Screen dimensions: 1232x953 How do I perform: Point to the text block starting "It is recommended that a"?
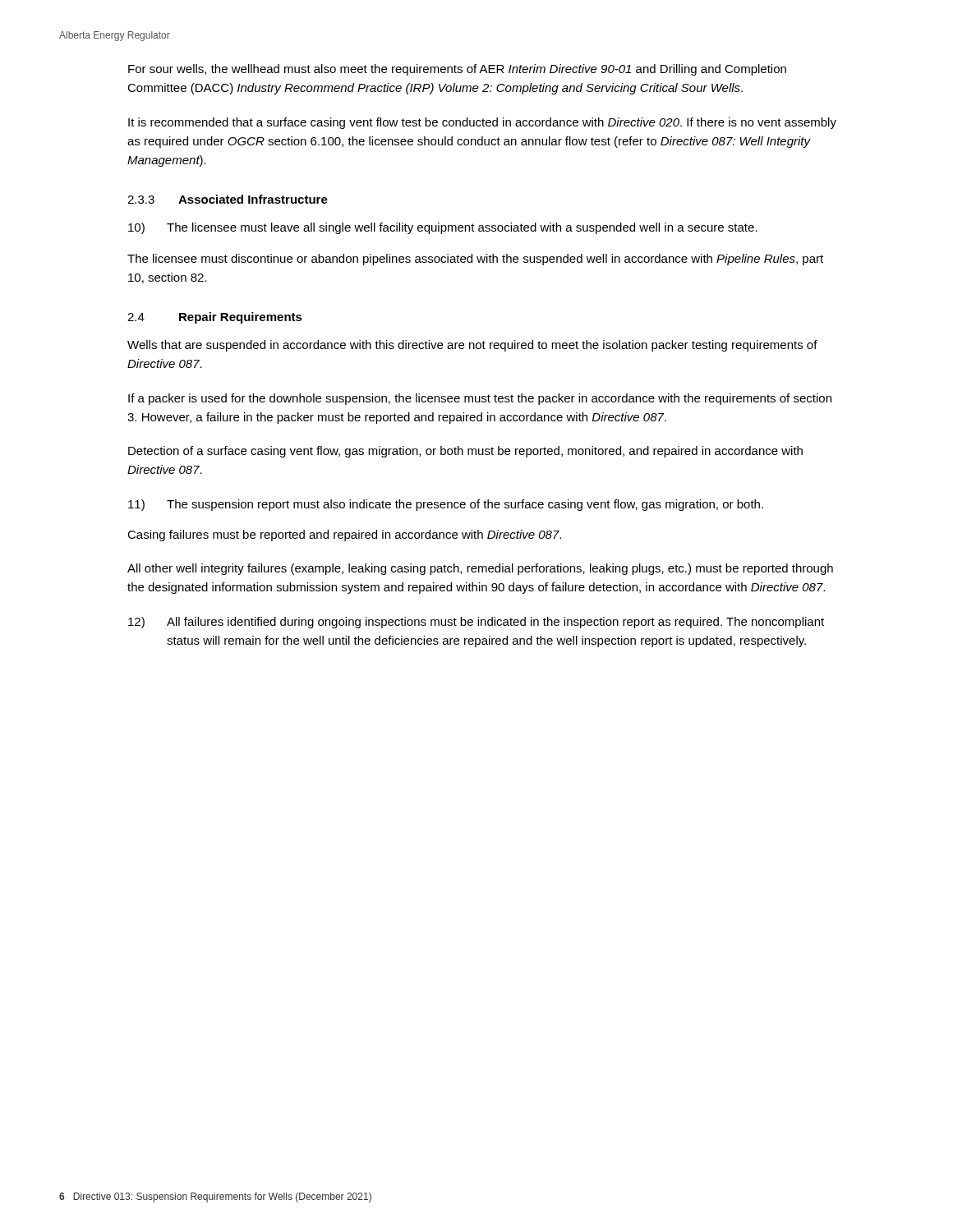click(482, 141)
